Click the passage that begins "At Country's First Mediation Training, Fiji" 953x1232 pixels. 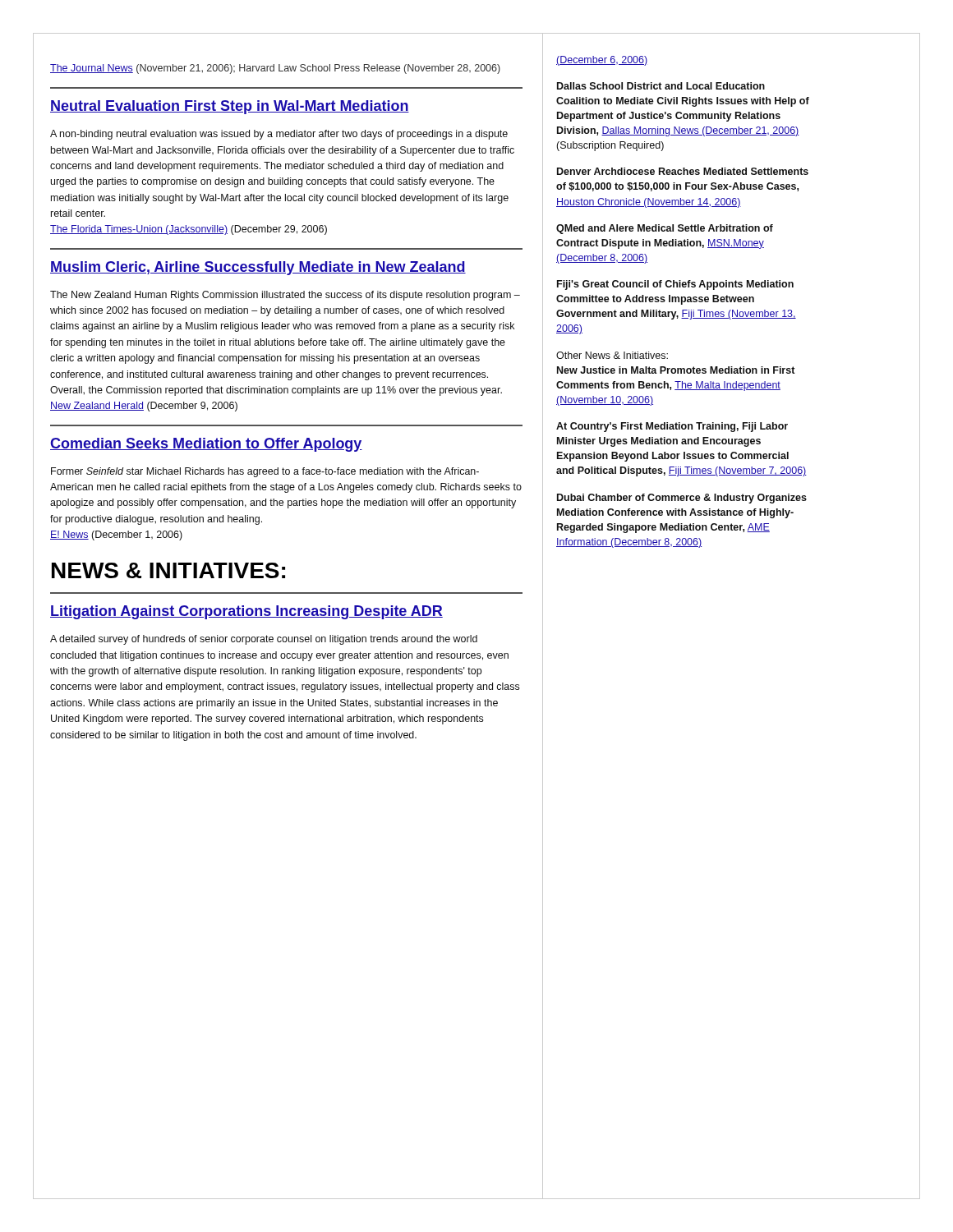683,449
